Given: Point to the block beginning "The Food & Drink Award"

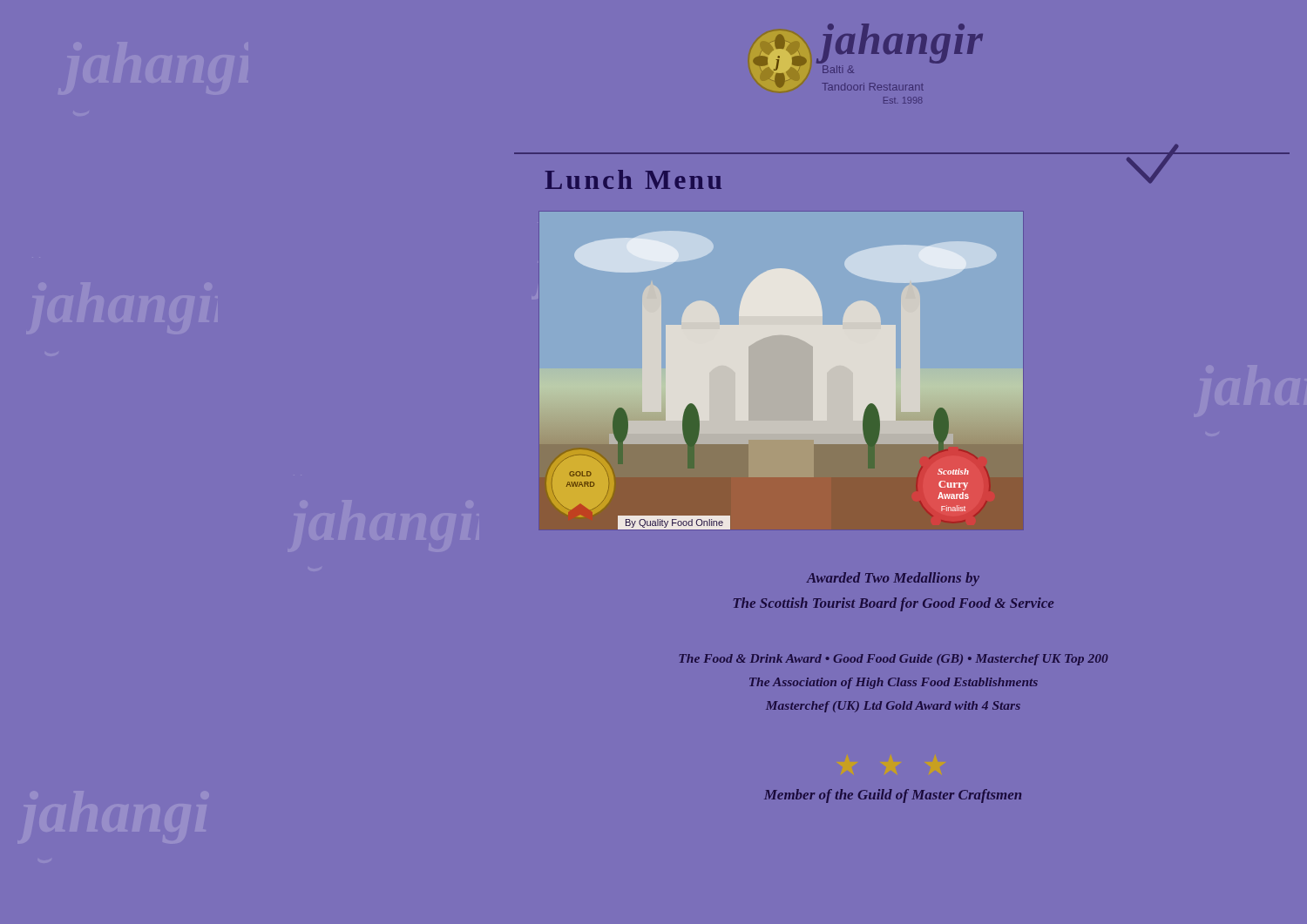Looking at the screenshot, I should 893,682.
